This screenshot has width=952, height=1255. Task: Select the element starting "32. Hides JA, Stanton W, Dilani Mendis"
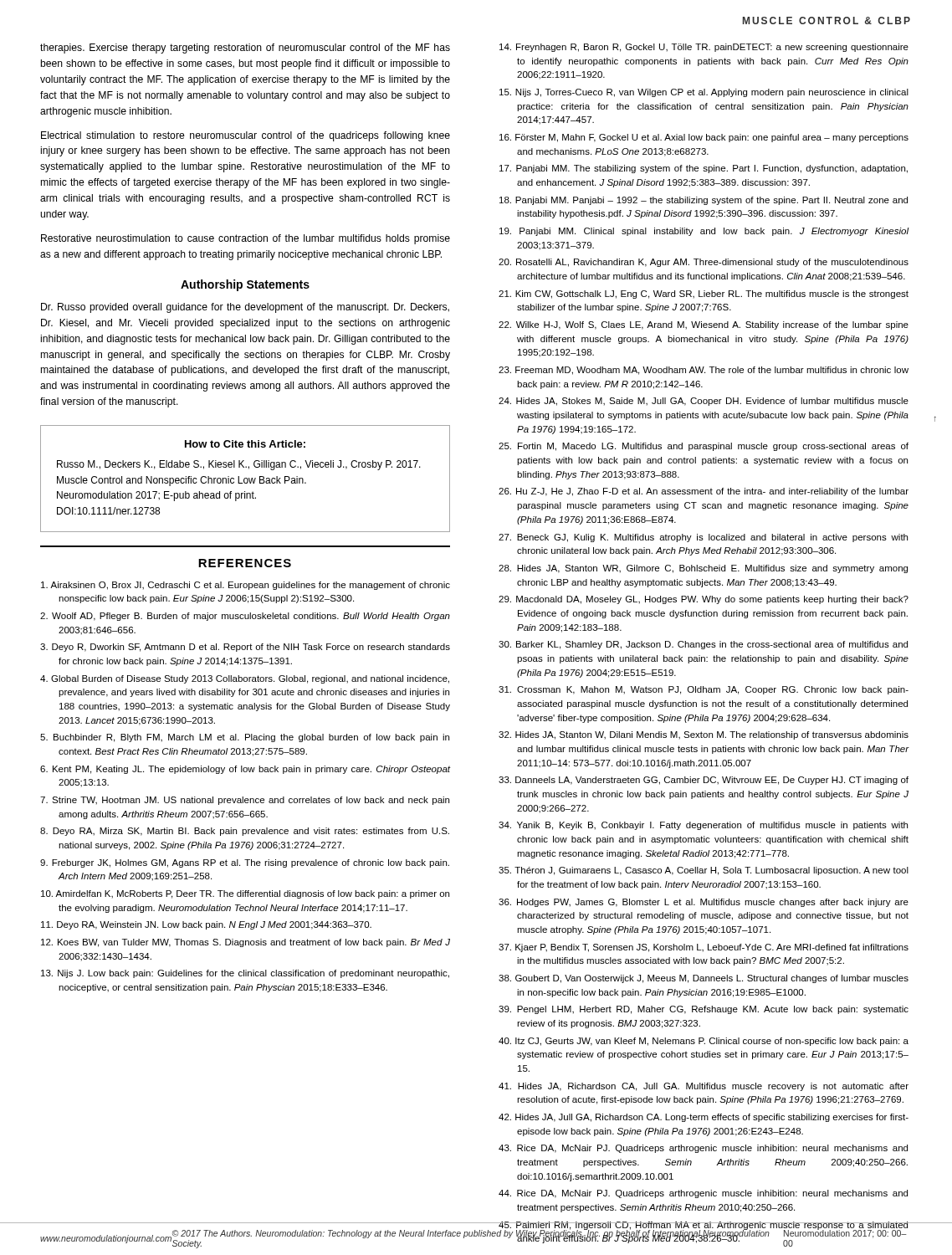(704, 749)
